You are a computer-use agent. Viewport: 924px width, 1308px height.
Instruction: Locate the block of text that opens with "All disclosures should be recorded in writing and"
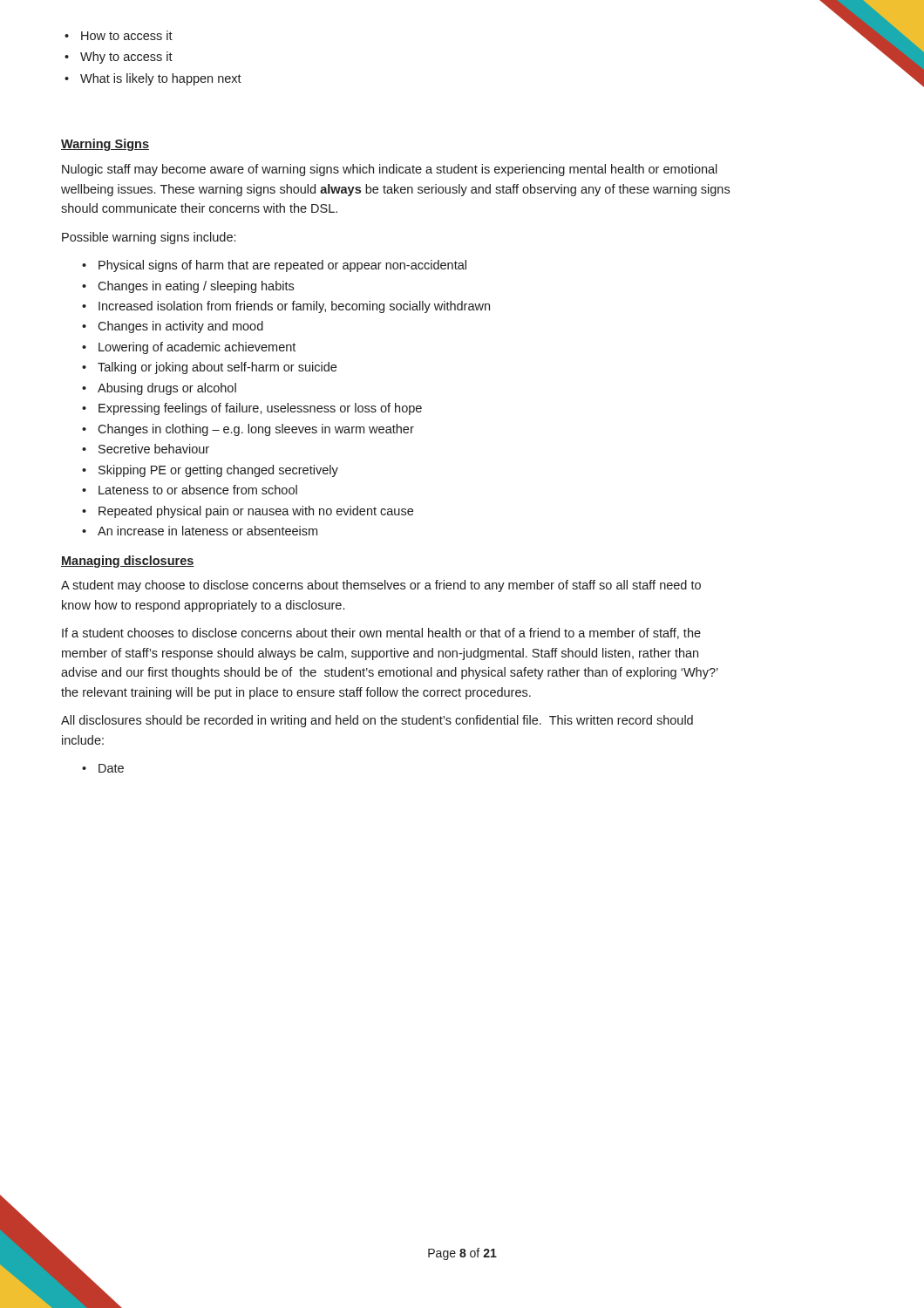coord(377,730)
